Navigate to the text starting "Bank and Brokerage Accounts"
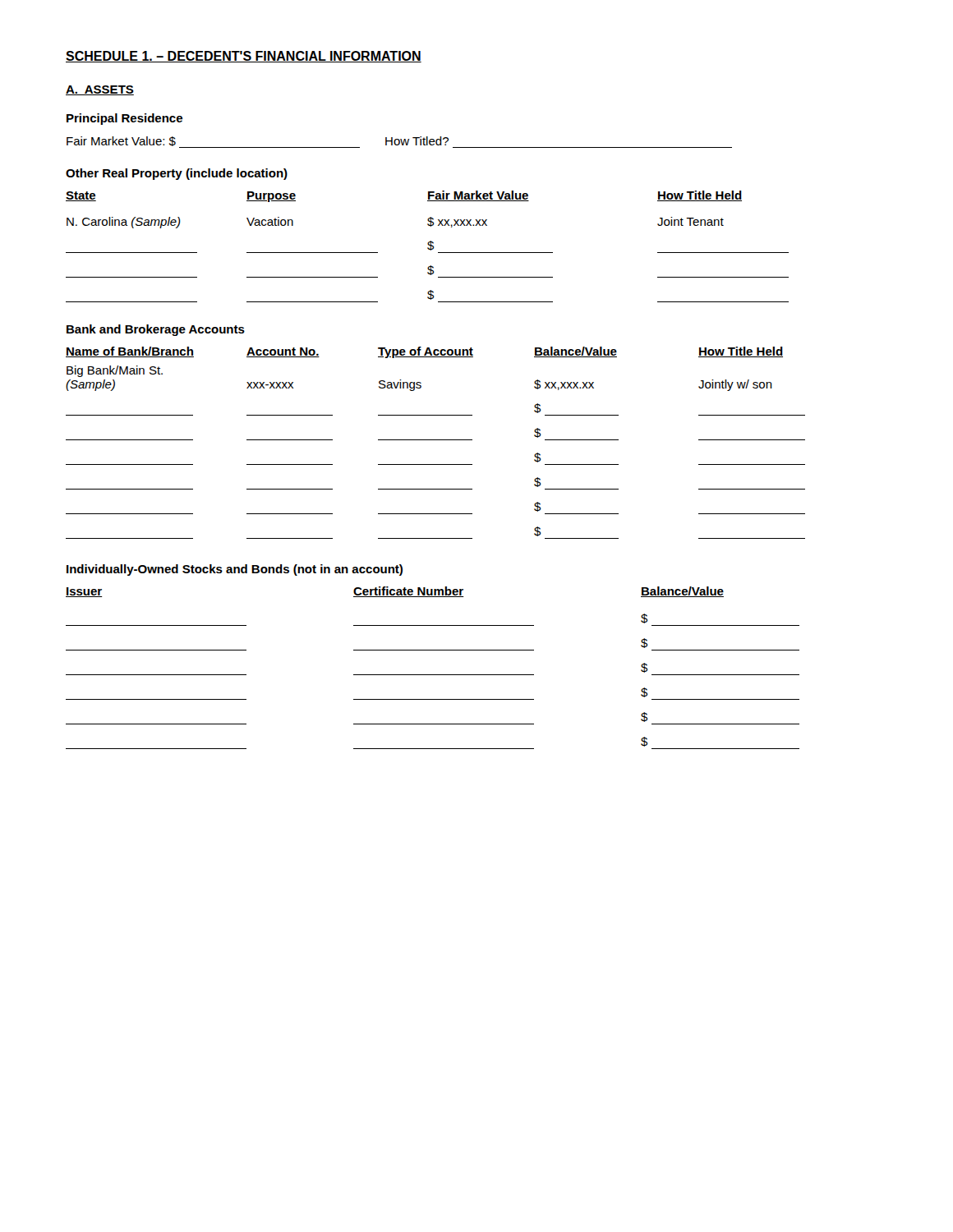Image resolution: width=953 pixels, height=1232 pixels. [155, 329]
